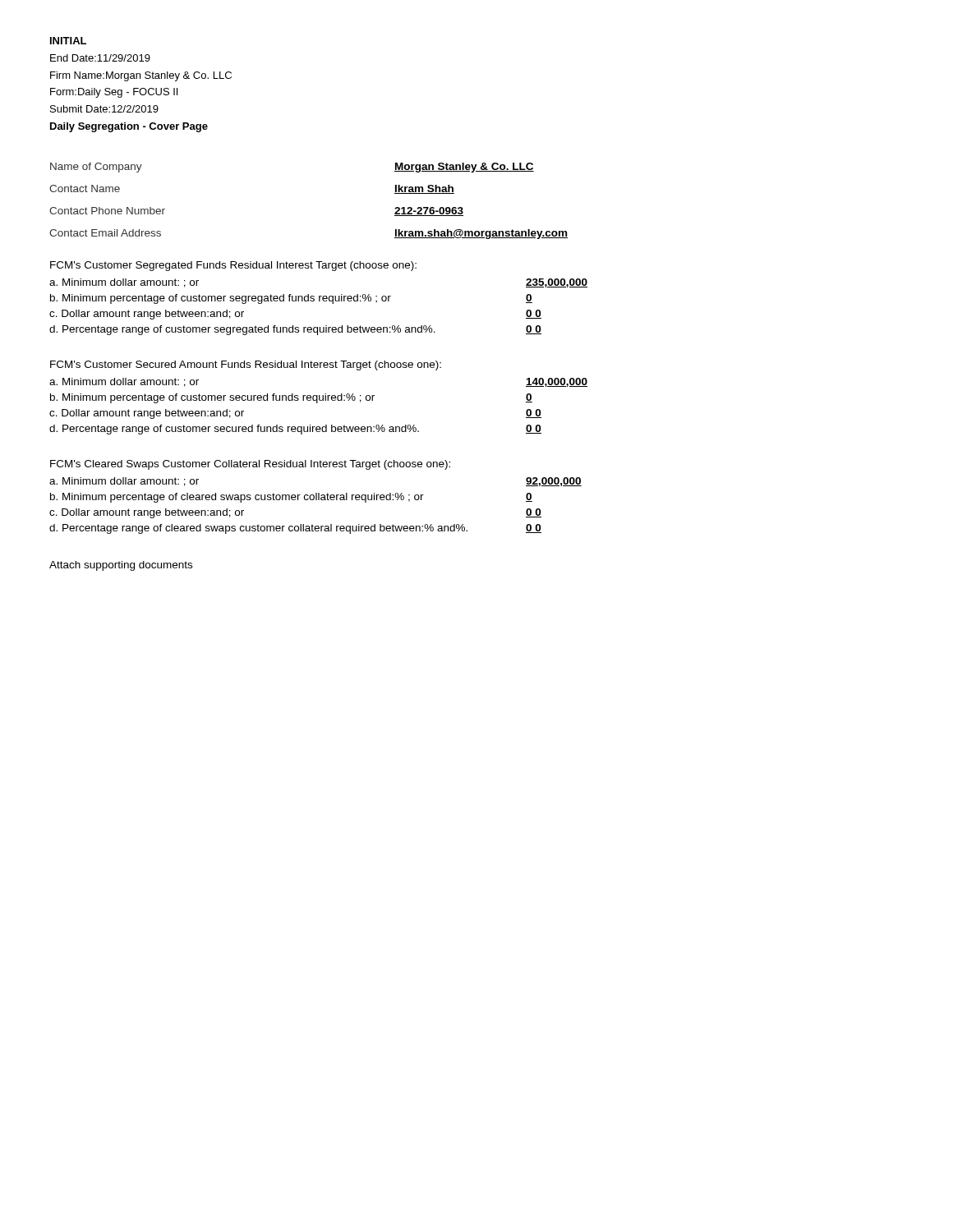Select the text block that reads "FCM's Cleared Swaps Customer Collateral Residual Interest Target"
Screen dimensions: 1232x953
click(x=250, y=465)
